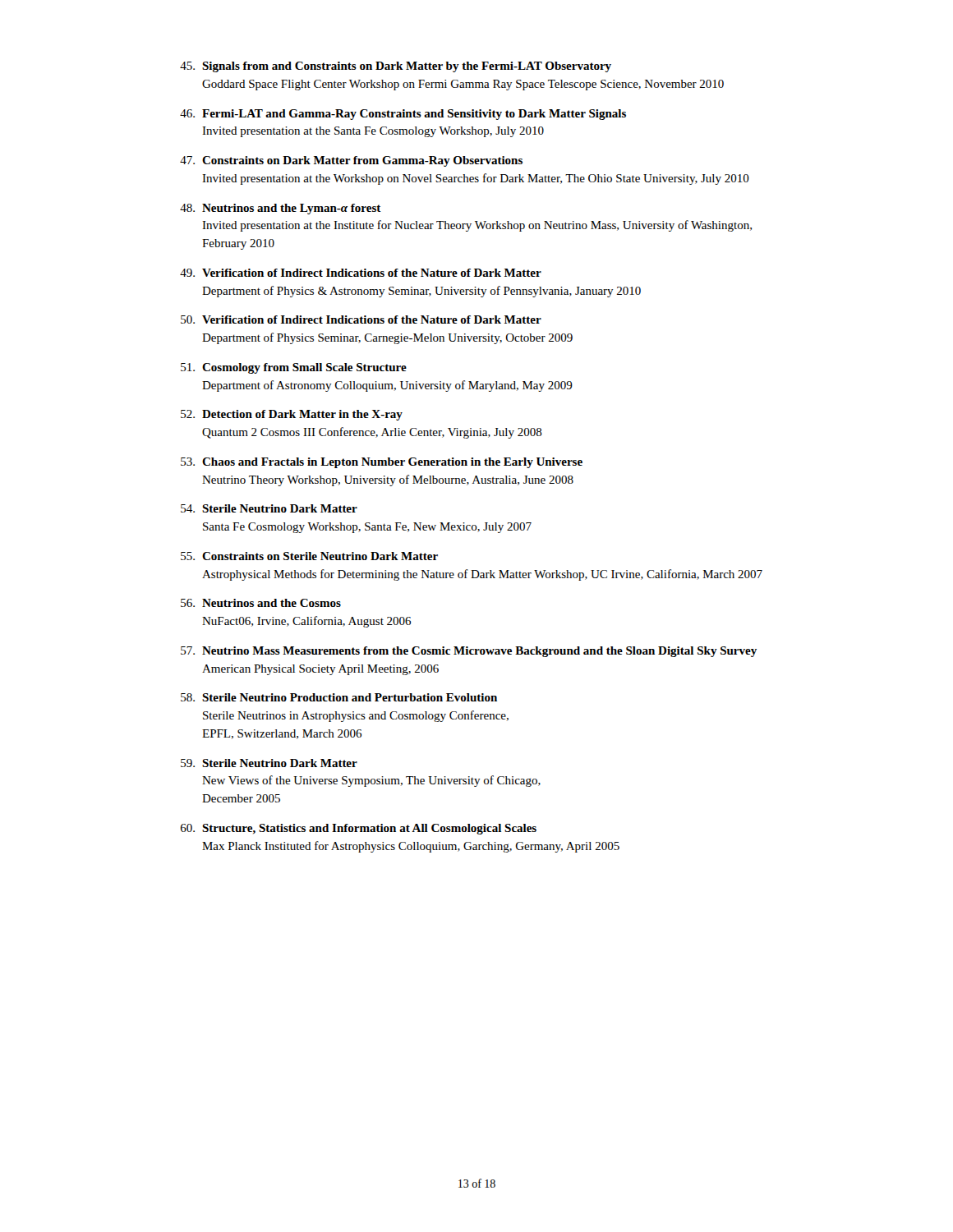
Task: Find the text starting "50. Verification of"
Action: (476, 329)
